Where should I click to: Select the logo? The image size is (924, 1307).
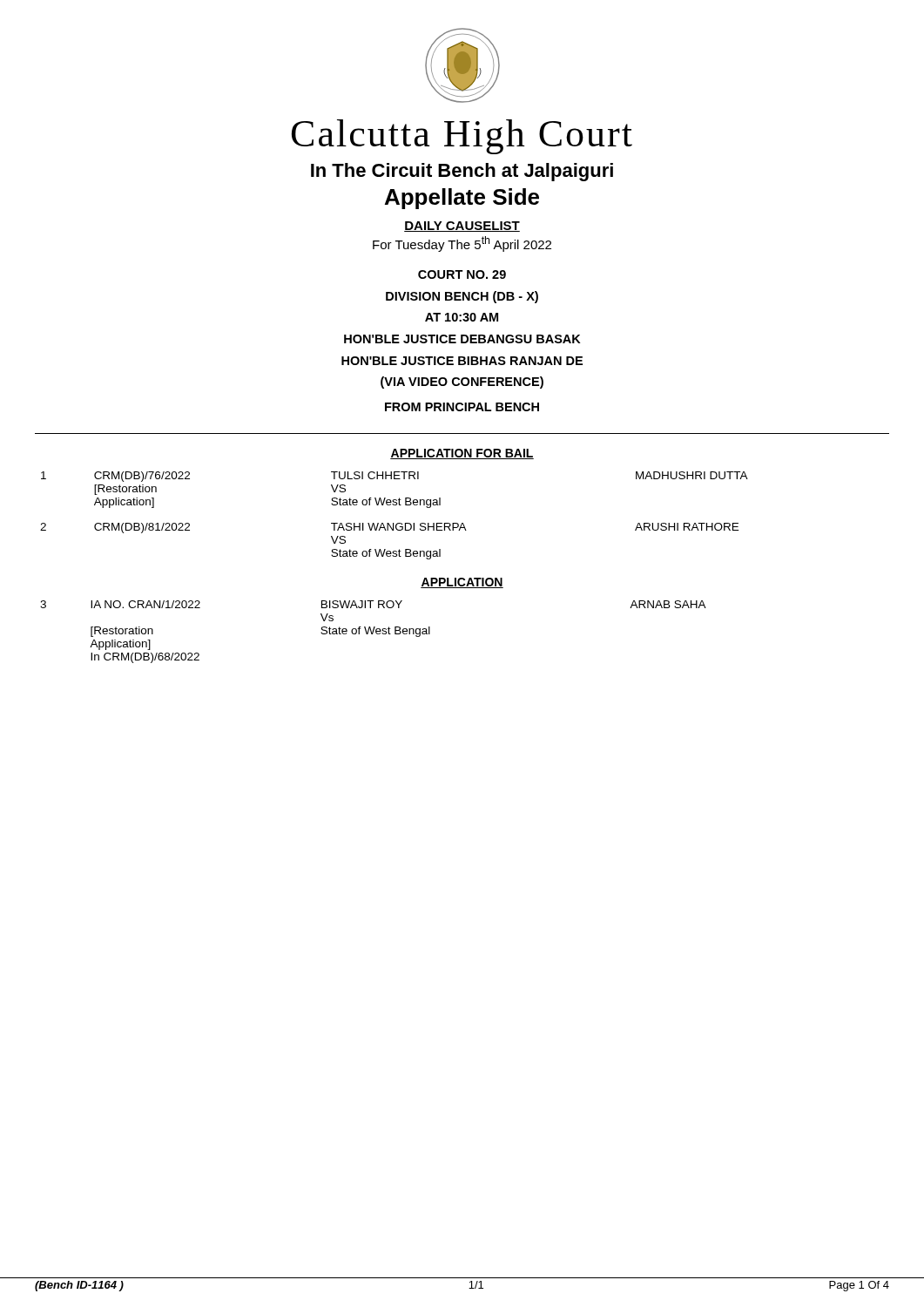(462, 52)
